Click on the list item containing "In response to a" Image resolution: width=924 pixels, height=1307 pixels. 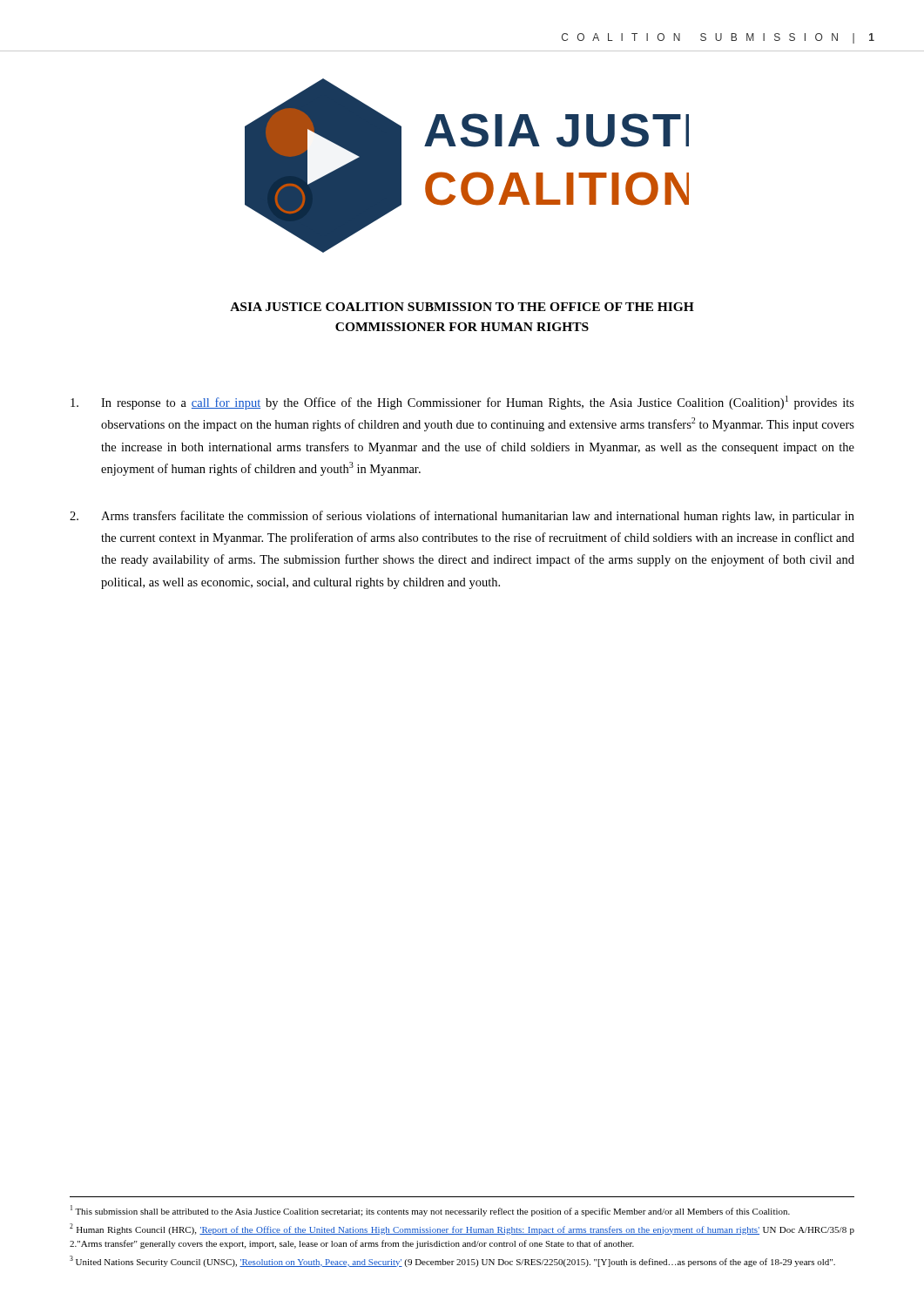point(462,436)
